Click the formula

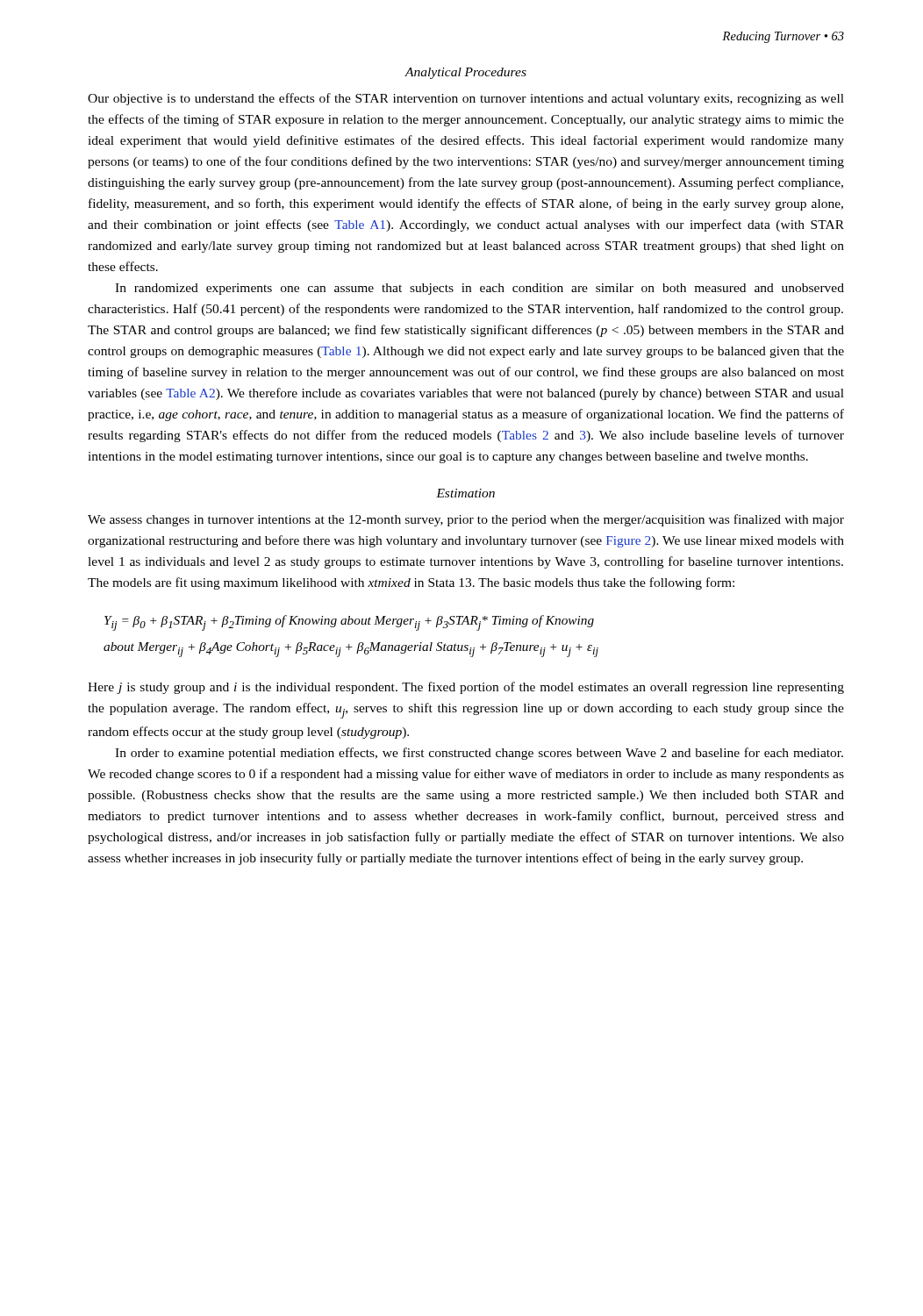[x=474, y=635]
